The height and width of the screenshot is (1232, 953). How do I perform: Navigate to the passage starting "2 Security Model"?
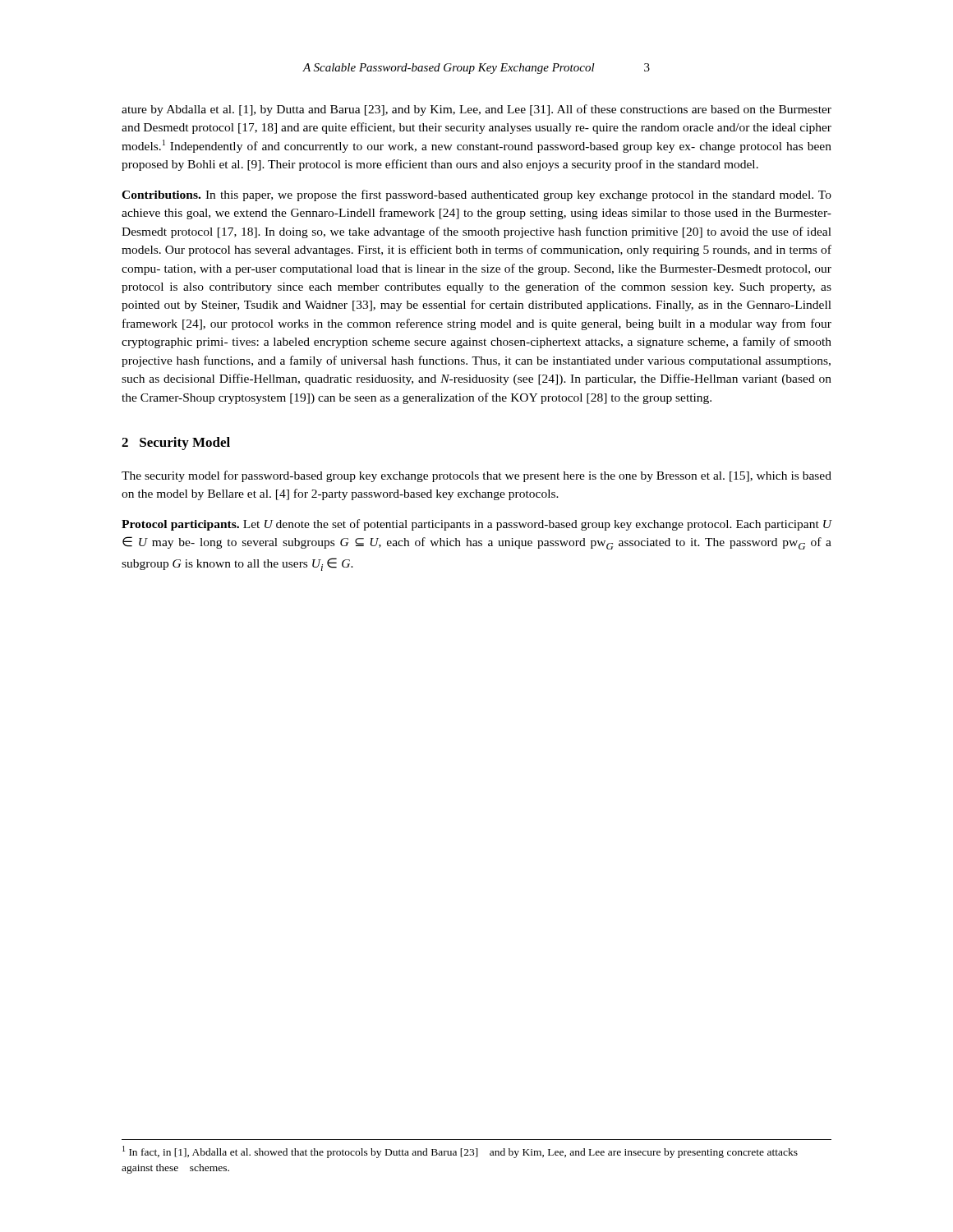click(x=176, y=444)
